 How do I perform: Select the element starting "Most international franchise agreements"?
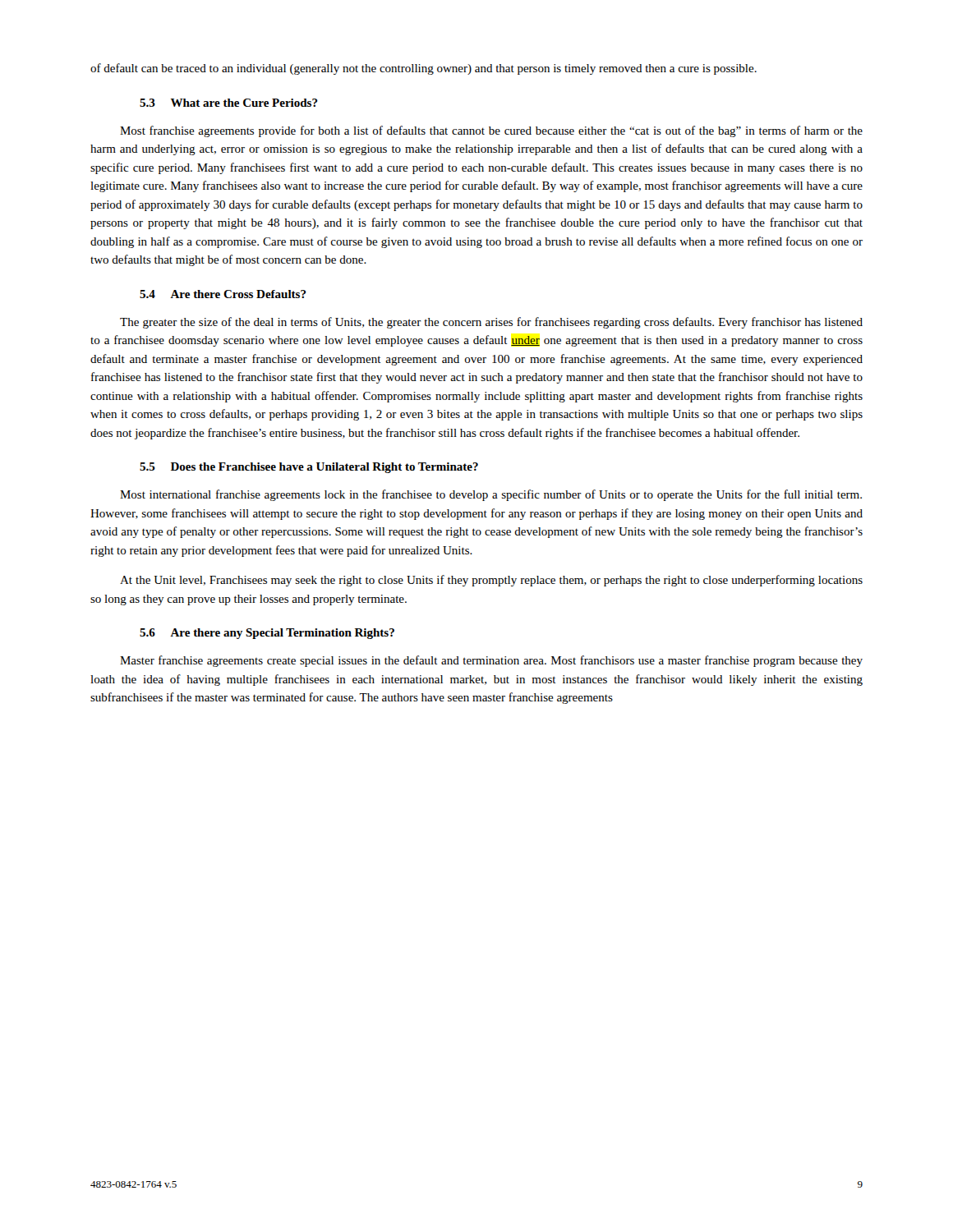[476, 522]
